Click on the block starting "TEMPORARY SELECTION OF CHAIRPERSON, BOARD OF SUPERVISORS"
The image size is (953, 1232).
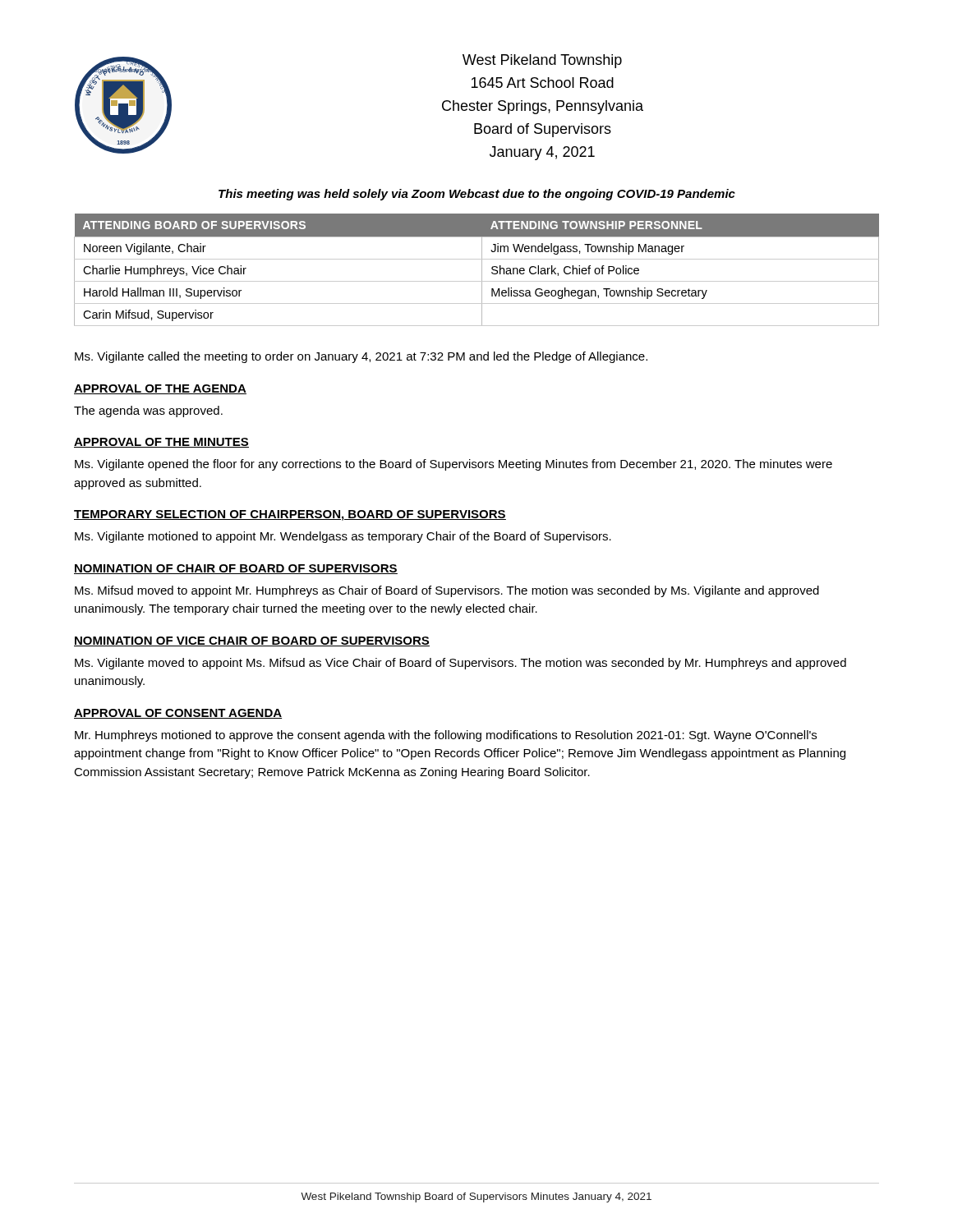290,514
